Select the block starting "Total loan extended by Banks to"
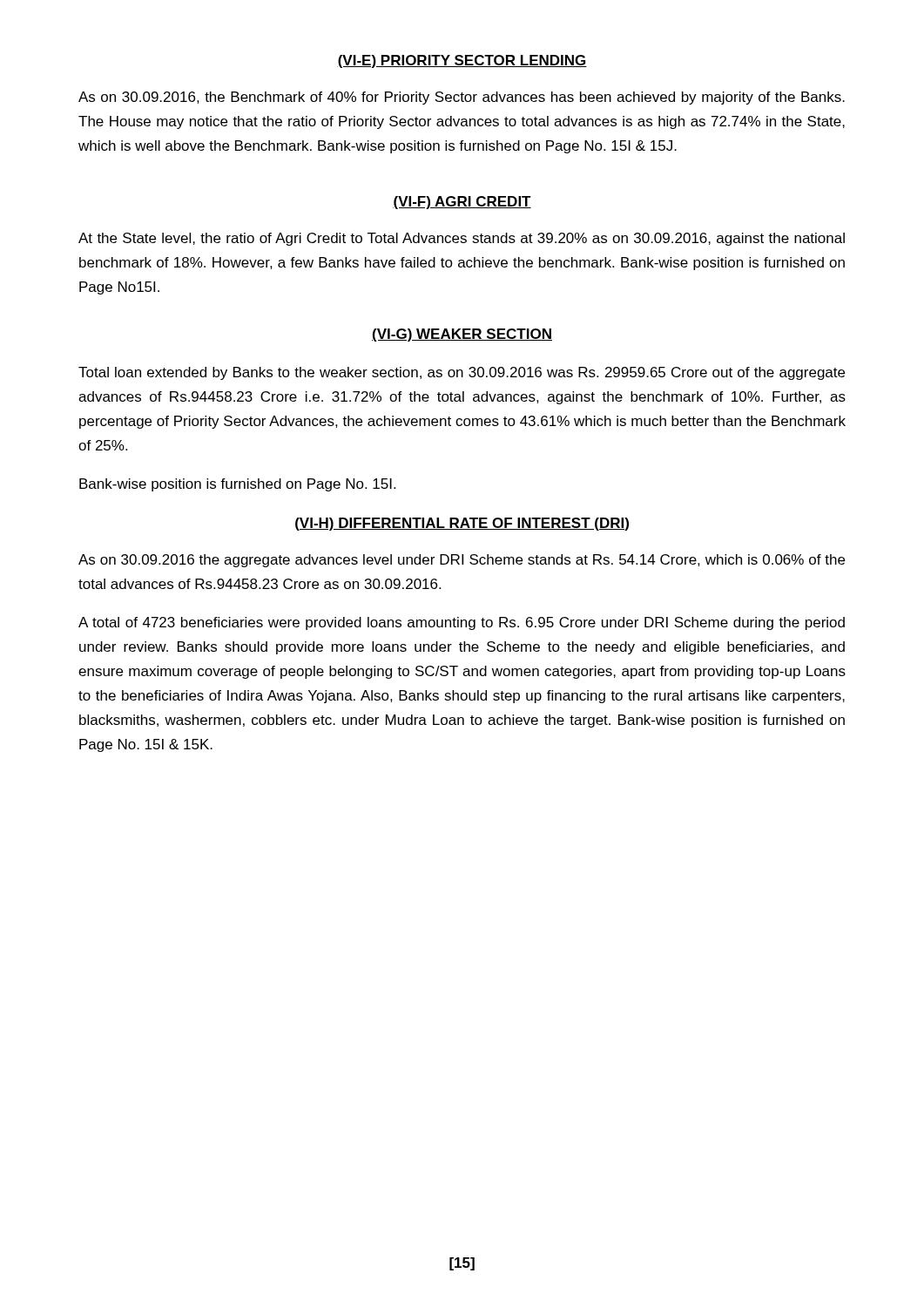Image resolution: width=924 pixels, height=1307 pixels. 462,409
